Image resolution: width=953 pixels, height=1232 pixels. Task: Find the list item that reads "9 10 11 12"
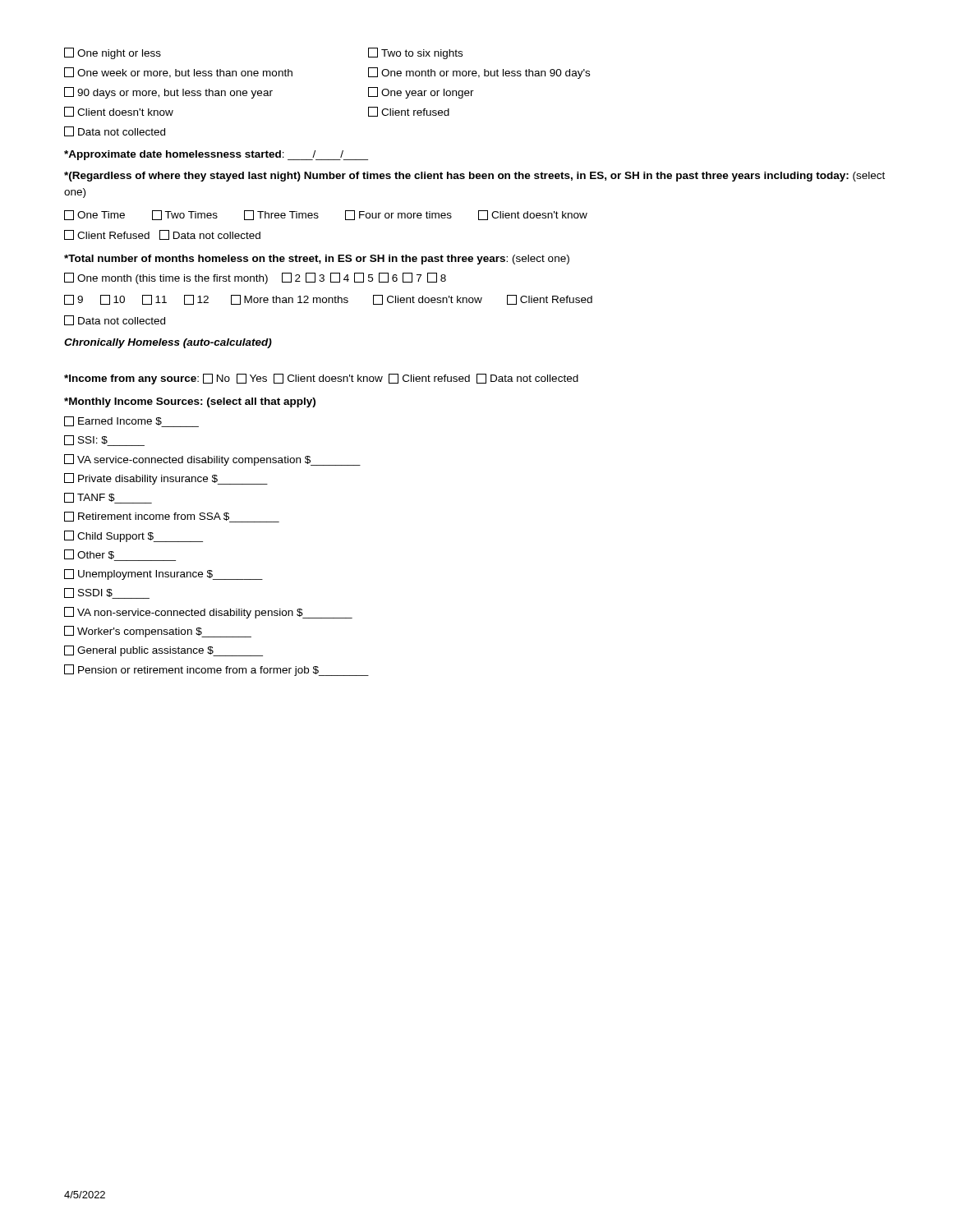click(476, 300)
